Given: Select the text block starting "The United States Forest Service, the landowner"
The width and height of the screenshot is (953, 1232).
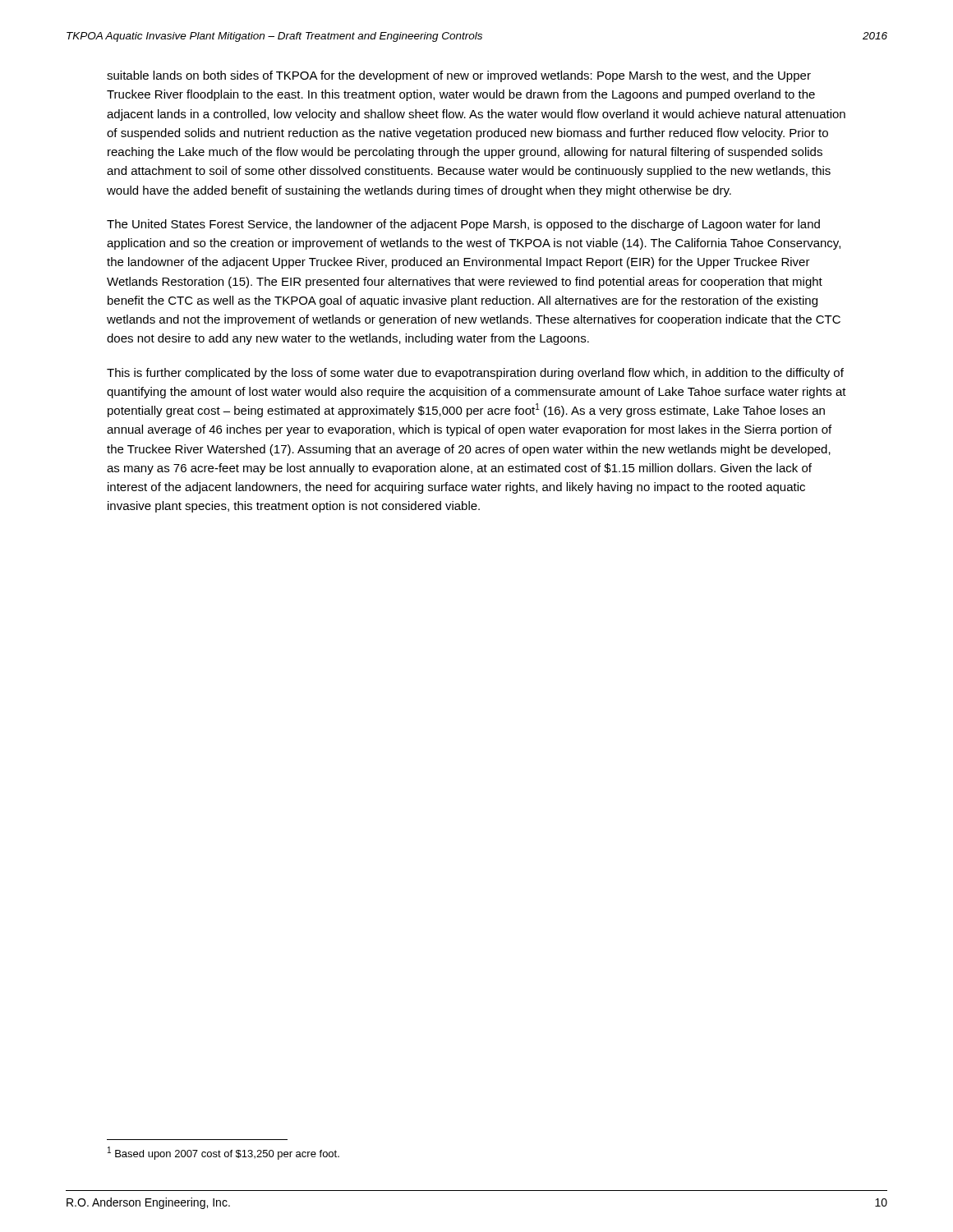Looking at the screenshot, I should (474, 281).
